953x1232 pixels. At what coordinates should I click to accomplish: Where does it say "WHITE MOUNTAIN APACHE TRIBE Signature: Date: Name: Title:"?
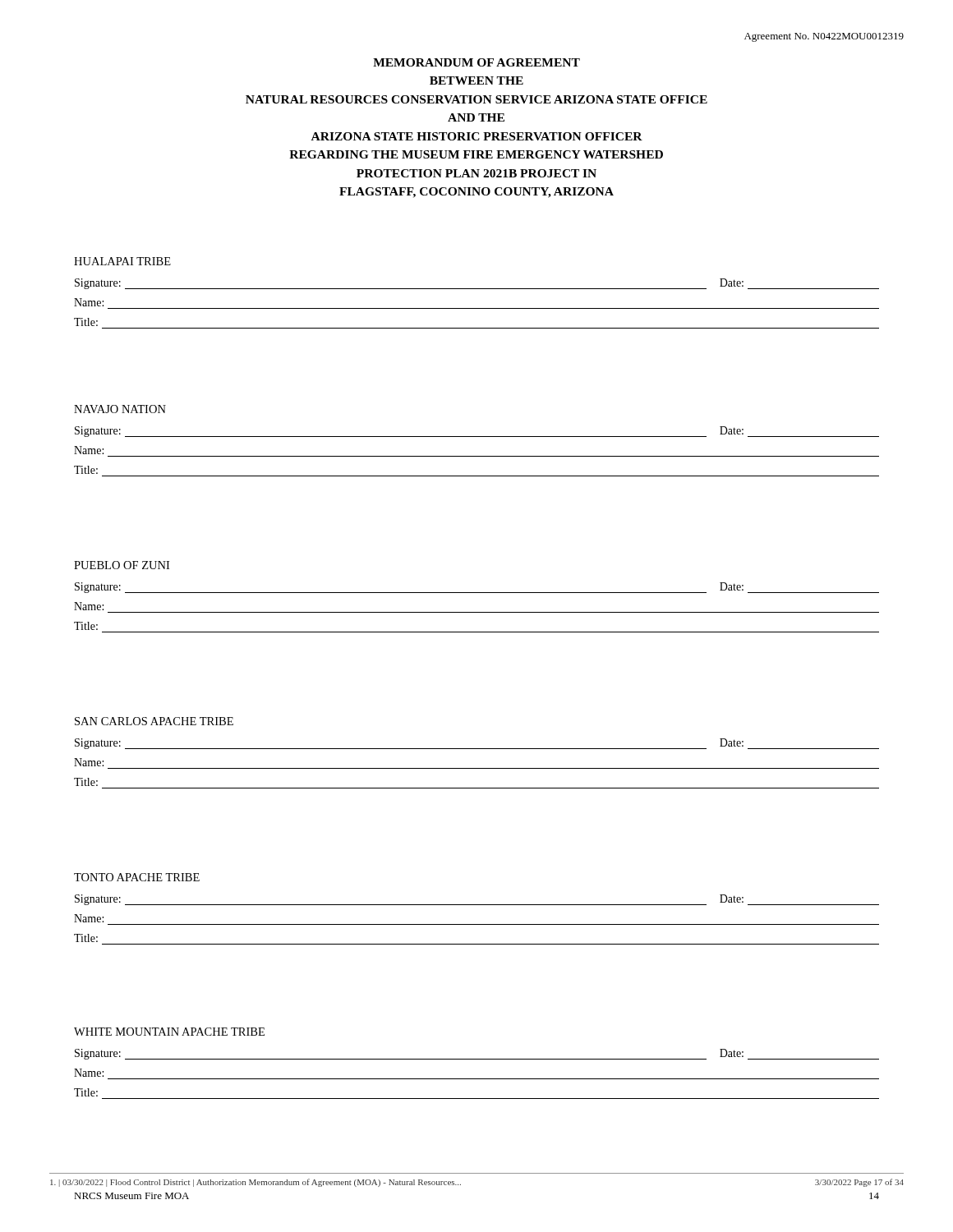(x=476, y=1062)
